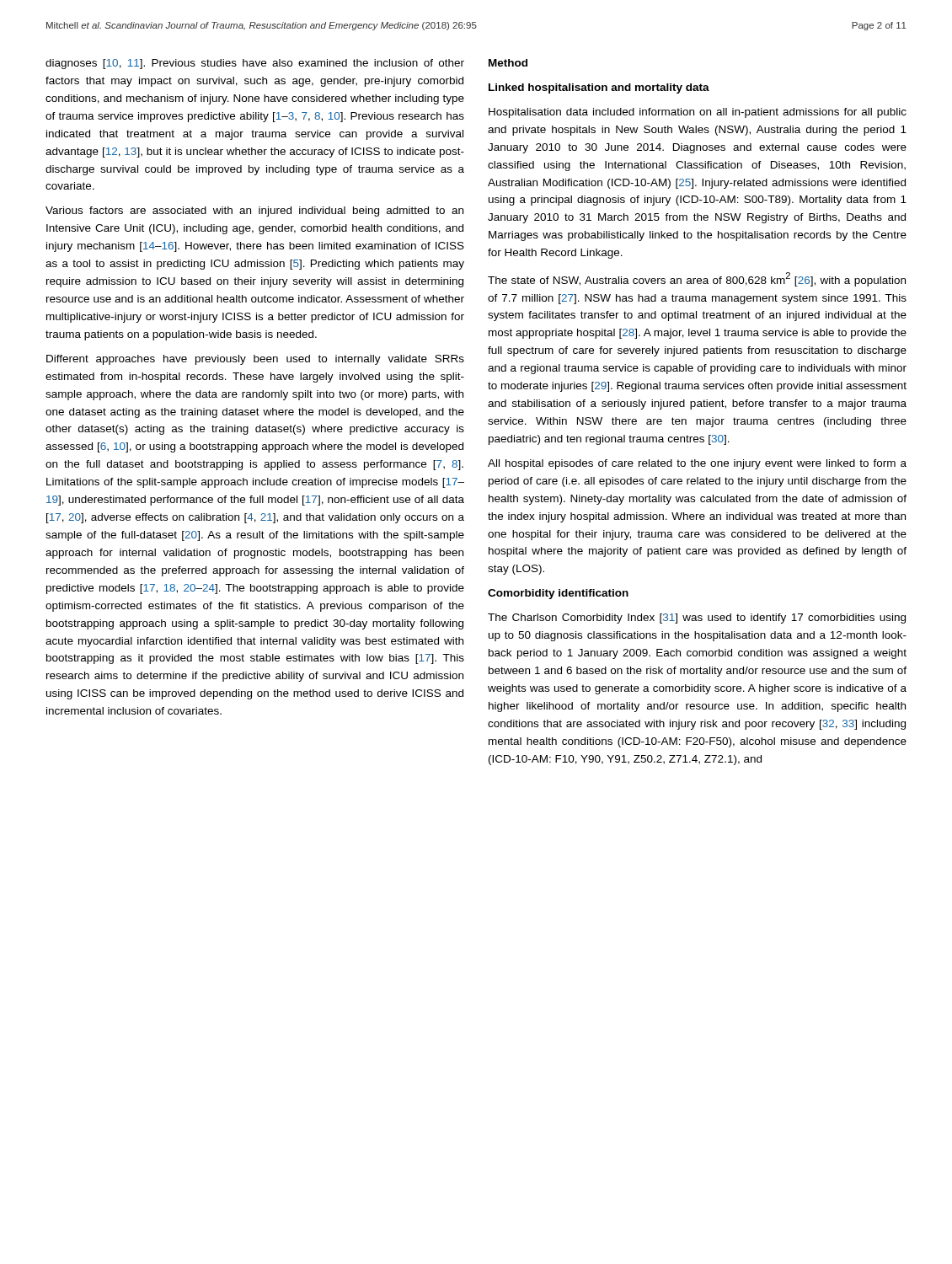The width and height of the screenshot is (952, 1264).
Task: Locate the text block starting "Linked hospitalisation and"
Action: pyautogui.click(x=697, y=88)
